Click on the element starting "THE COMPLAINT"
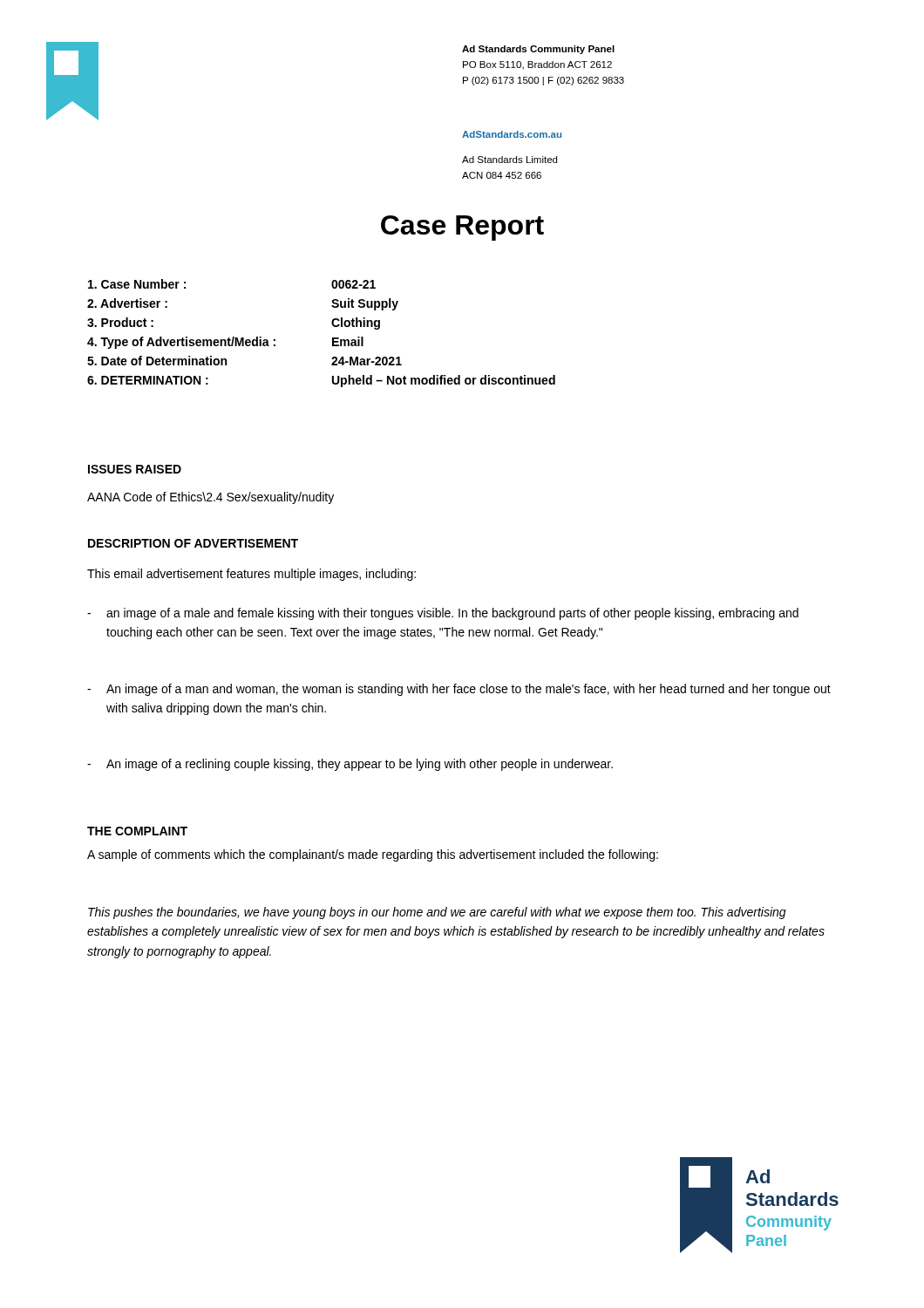The height and width of the screenshot is (1308, 924). coord(137,831)
